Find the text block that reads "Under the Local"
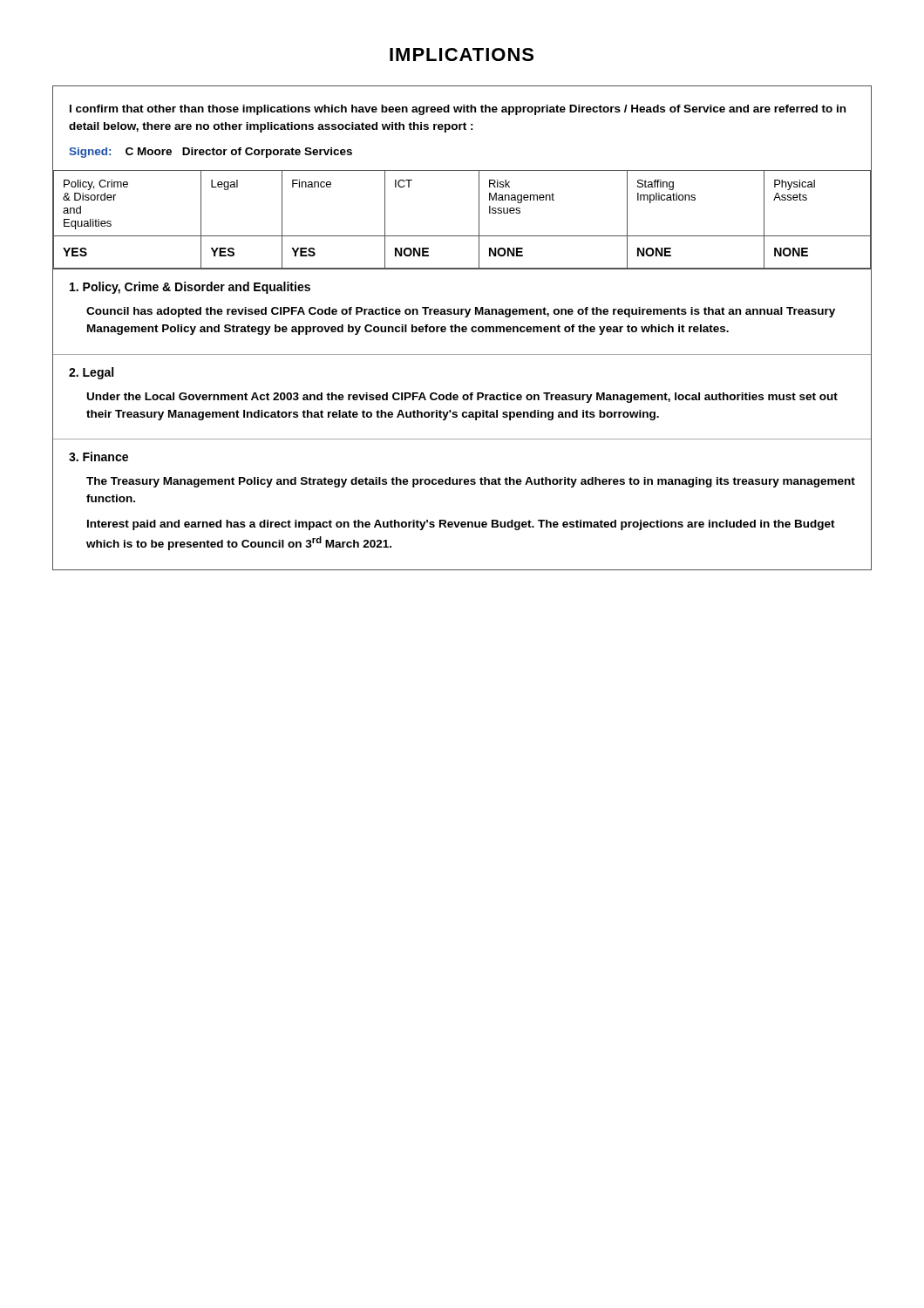The width and height of the screenshot is (924, 1308). [471, 405]
